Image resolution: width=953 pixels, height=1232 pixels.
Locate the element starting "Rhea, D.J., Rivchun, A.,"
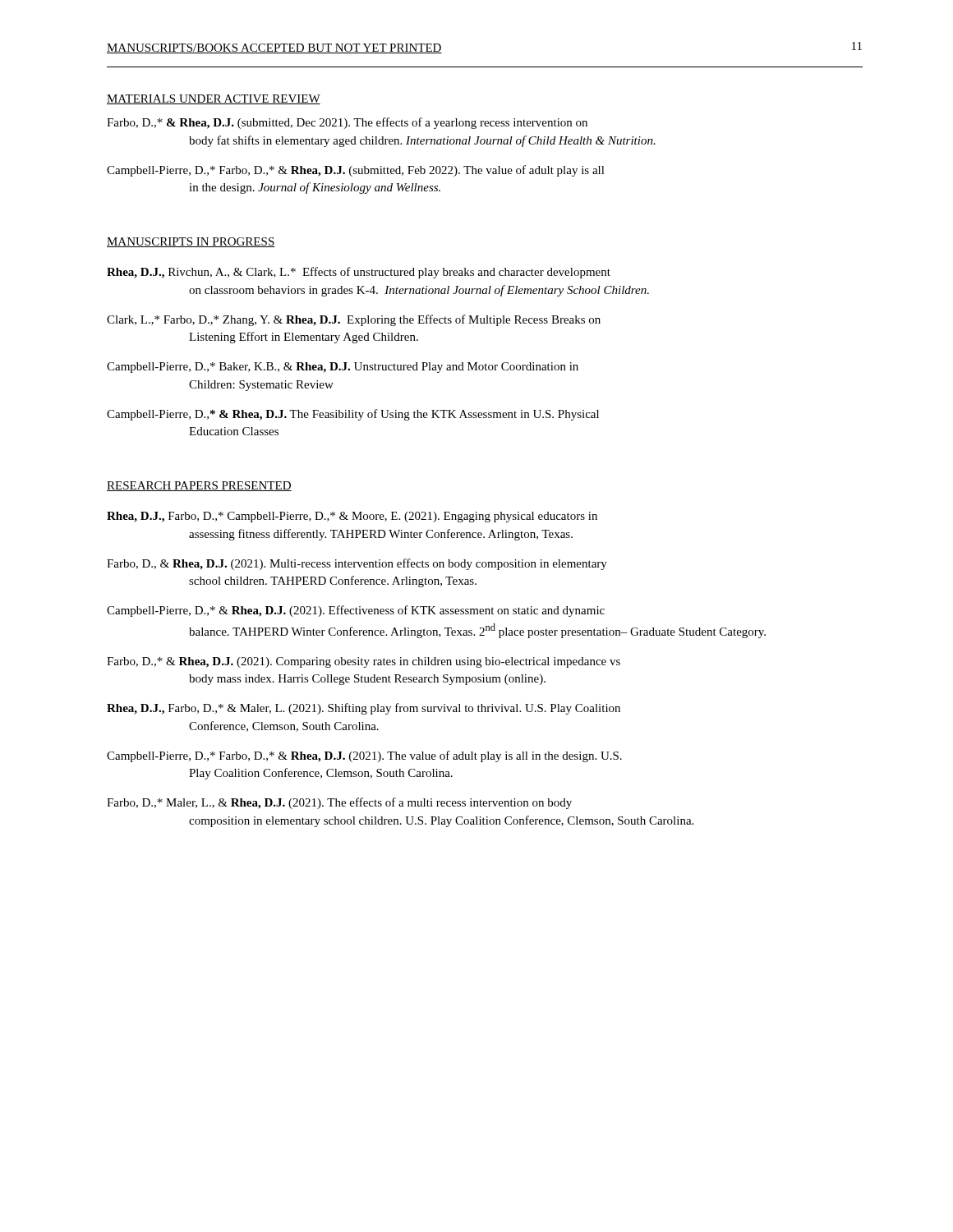(x=485, y=282)
